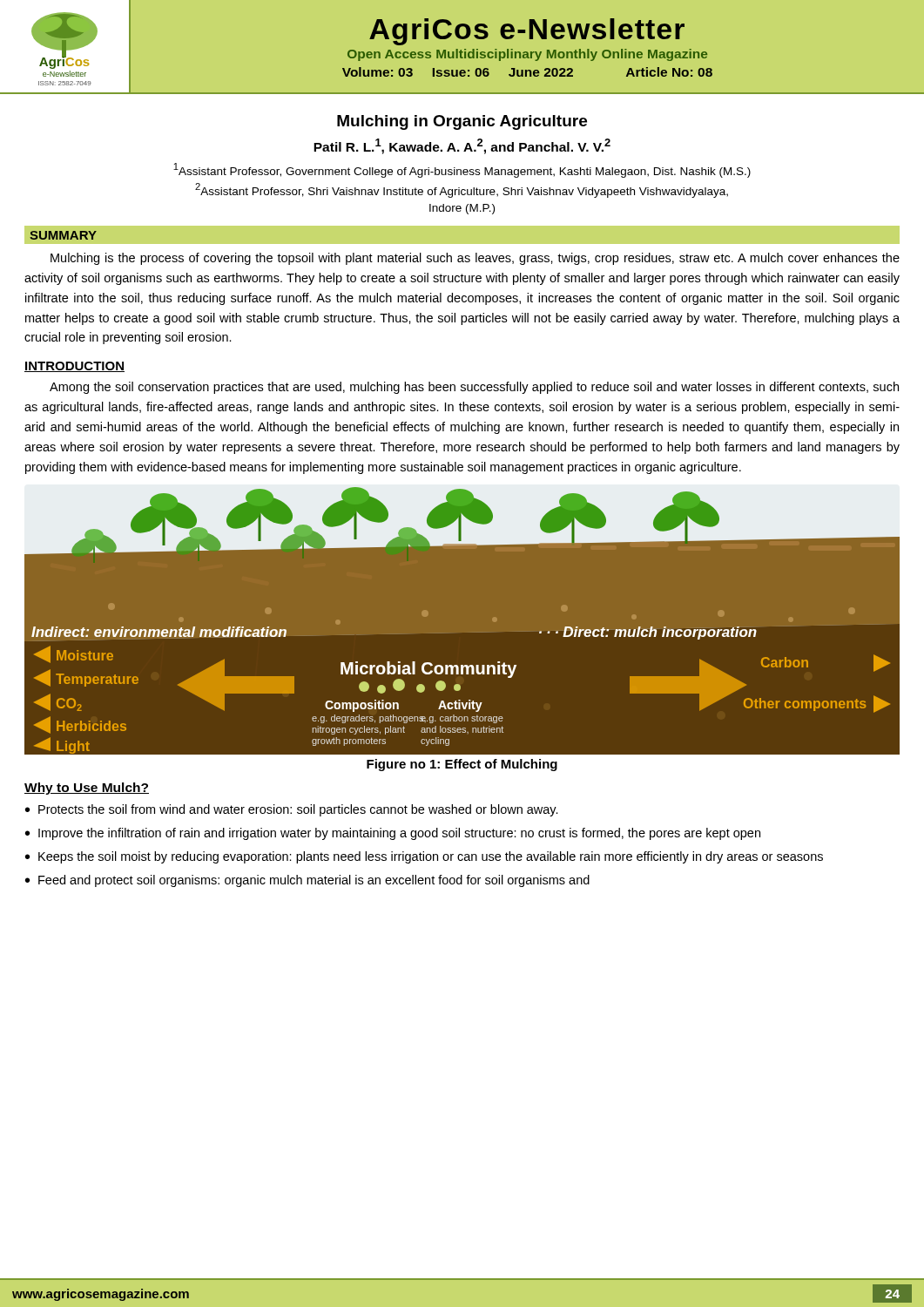This screenshot has height=1307, width=924.
Task: Find the block on this page that starts "Mulching is the process of covering"
Action: tap(462, 298)
